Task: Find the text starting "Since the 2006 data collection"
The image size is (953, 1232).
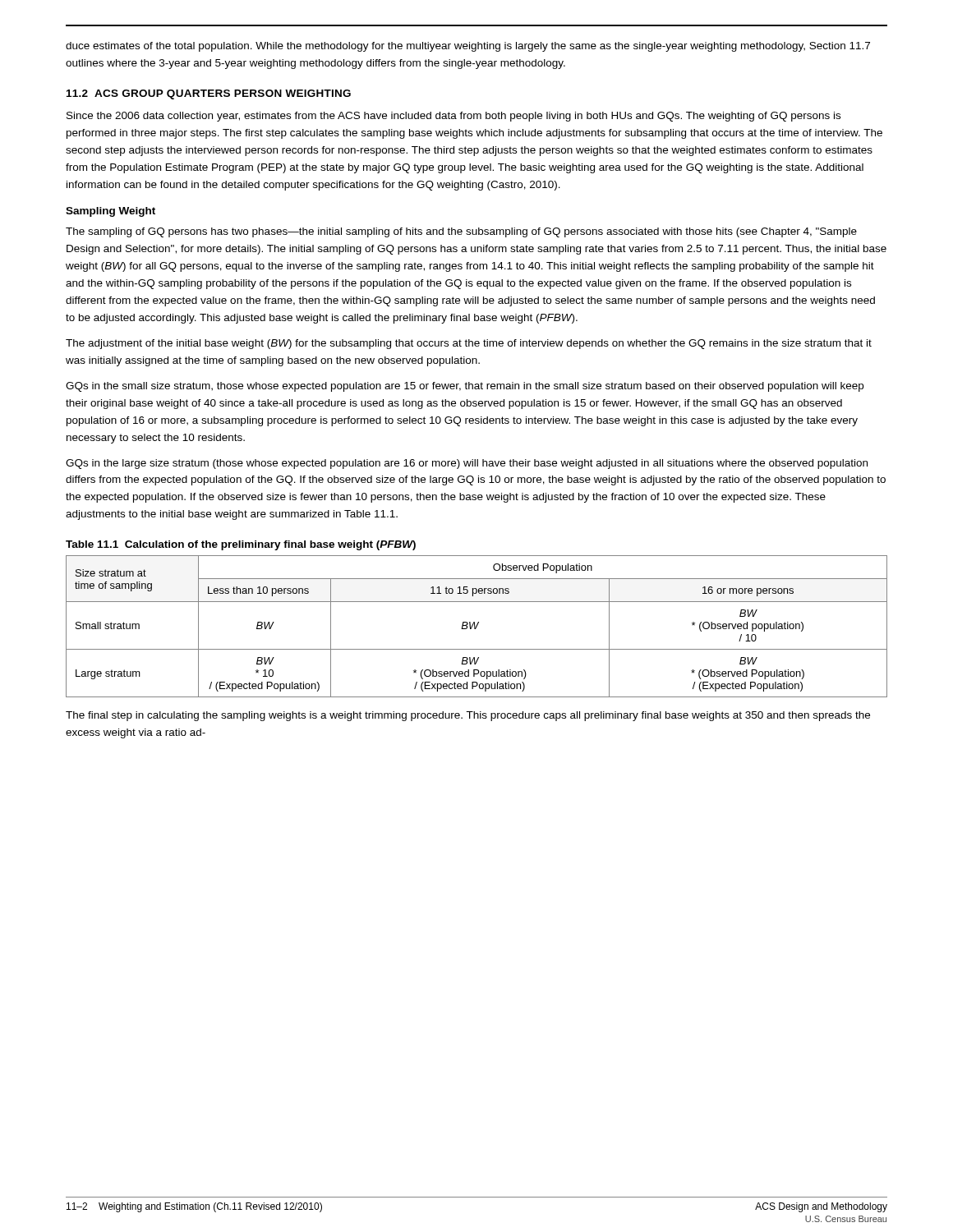Action: [x=476, y=150]
